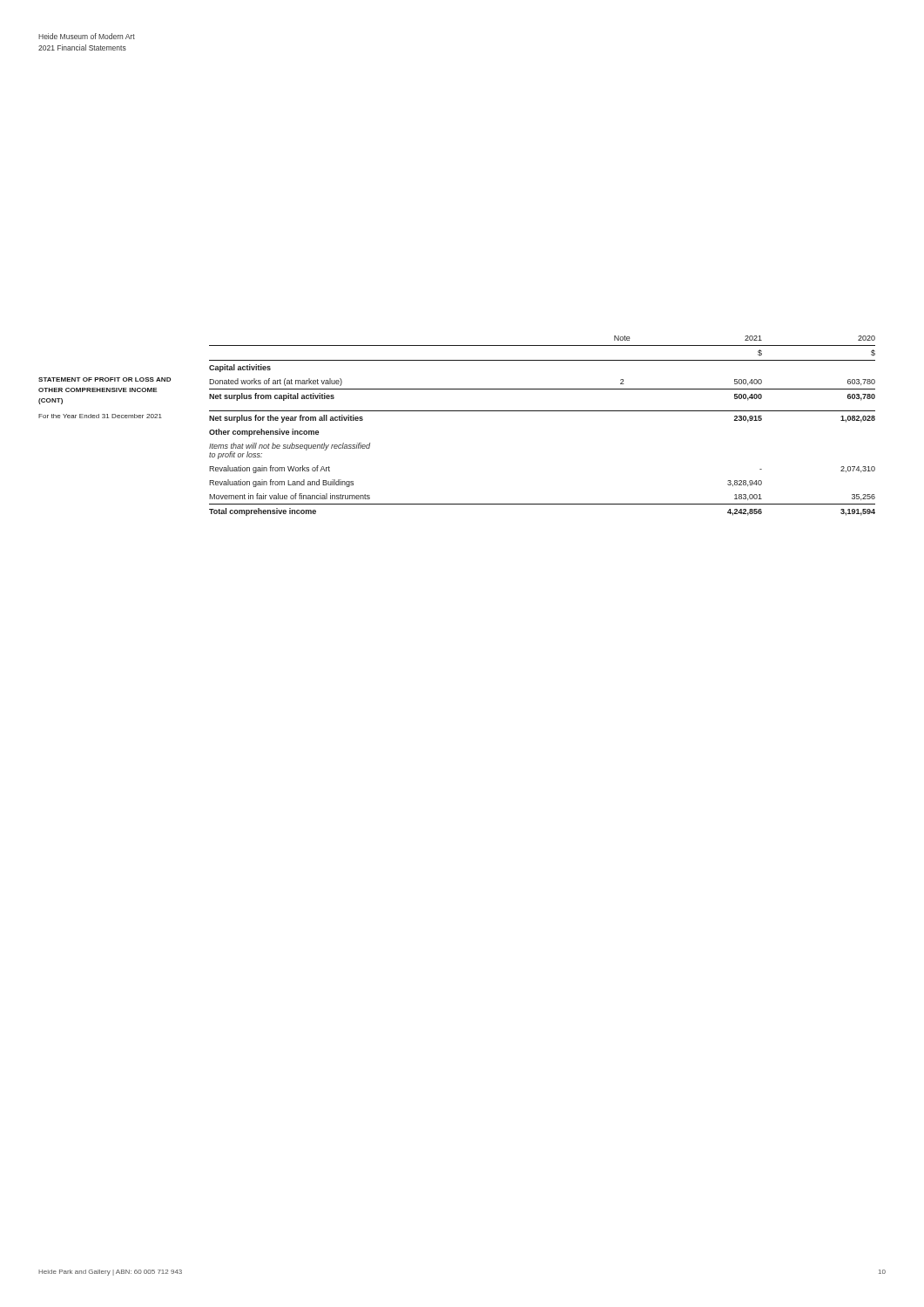Locate the element starting "STATEMENT OF PROFIT"
This screenshot has height=1307, width=924.
tap(108, 399)
